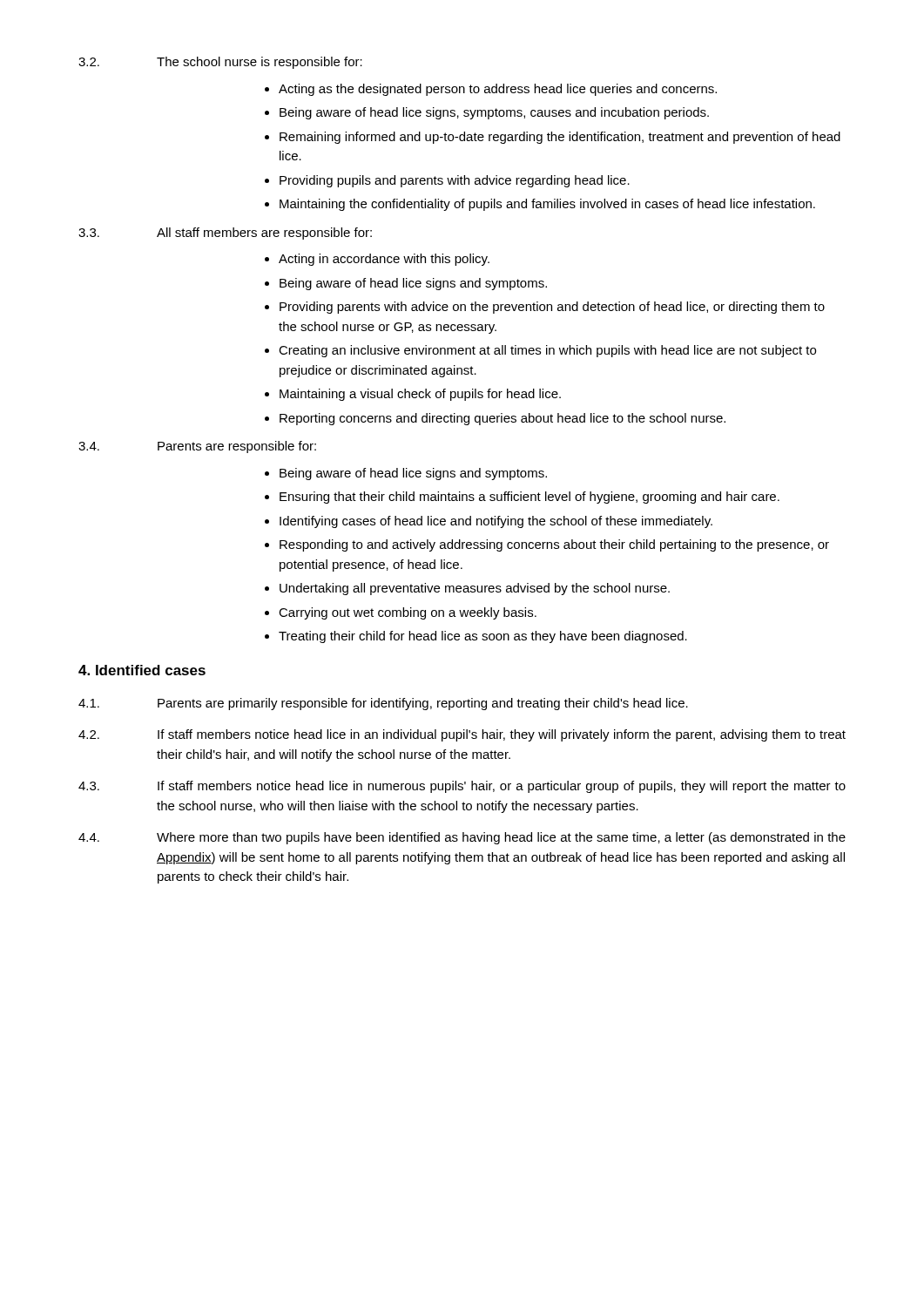The height and width of the screenshot is (1307, 924).
Task: Find the passage starting "3.3. All staff members are responsible for:"
Action: point(225,234)
